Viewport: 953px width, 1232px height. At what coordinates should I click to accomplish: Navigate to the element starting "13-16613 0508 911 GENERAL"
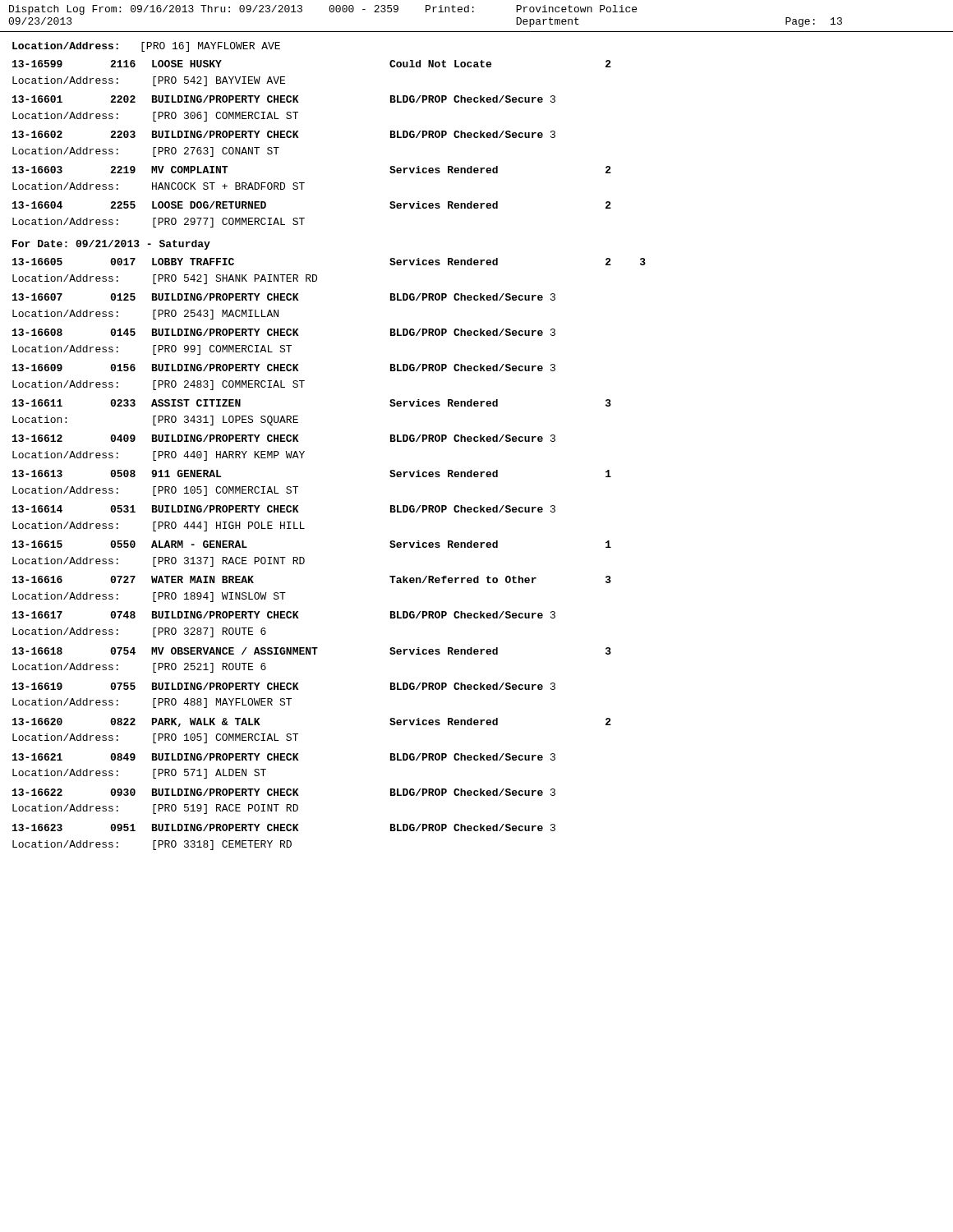[x=476, y=483]
